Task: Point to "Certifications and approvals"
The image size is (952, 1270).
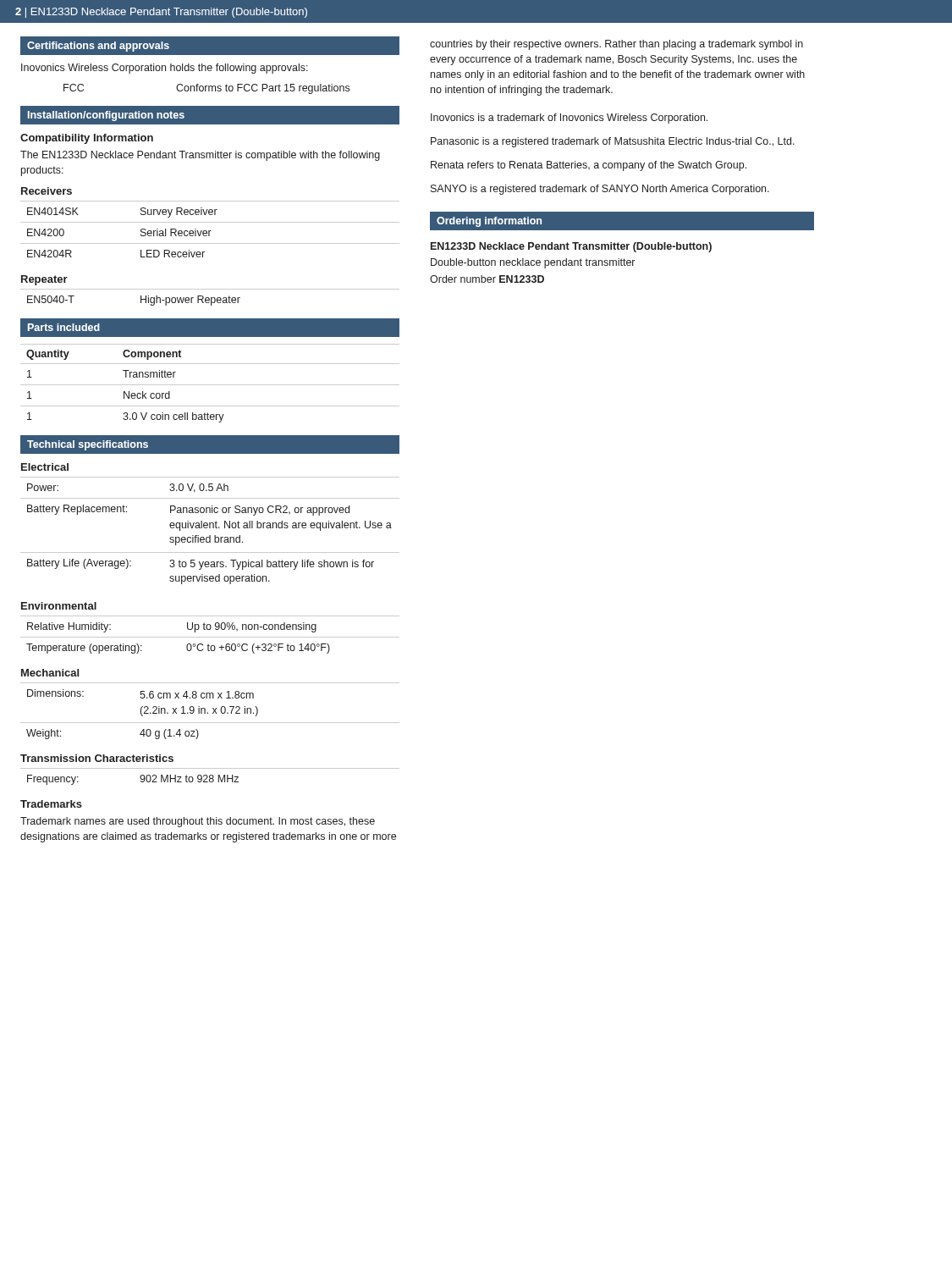Action: point(98,46)
